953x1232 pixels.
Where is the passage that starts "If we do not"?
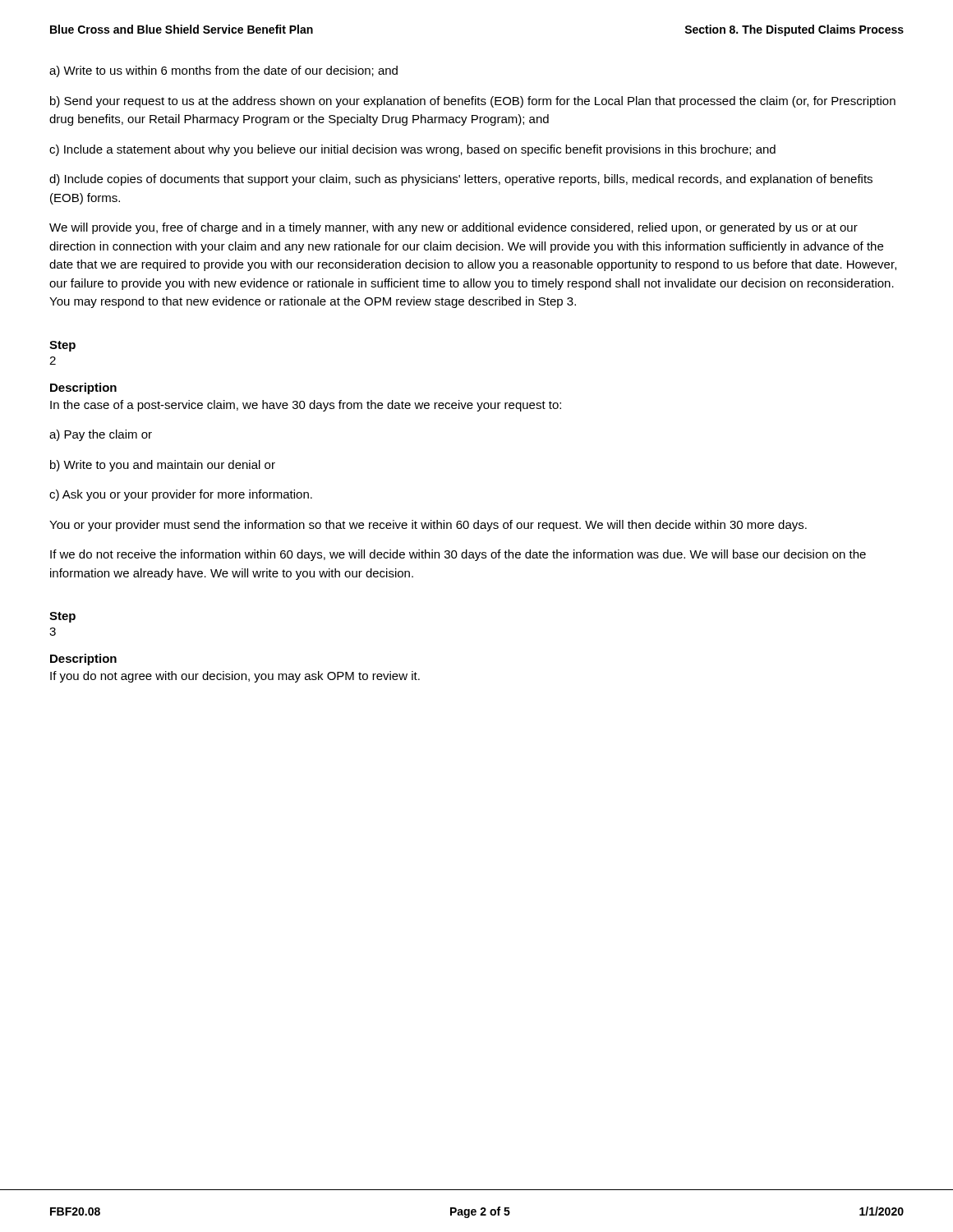(x=458, y=563)
